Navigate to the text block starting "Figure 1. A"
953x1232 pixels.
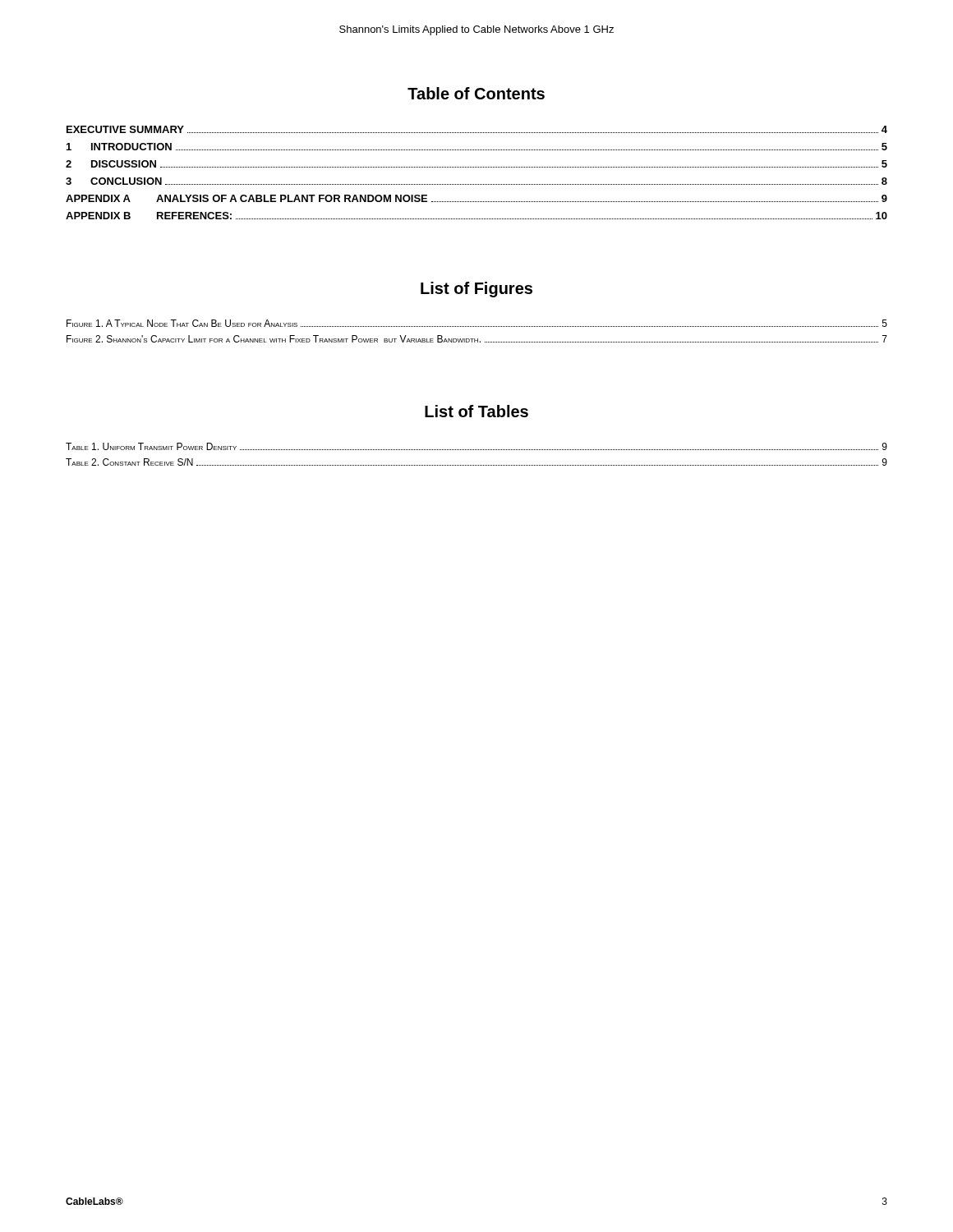pyautogui.click(x=476, y=324)
